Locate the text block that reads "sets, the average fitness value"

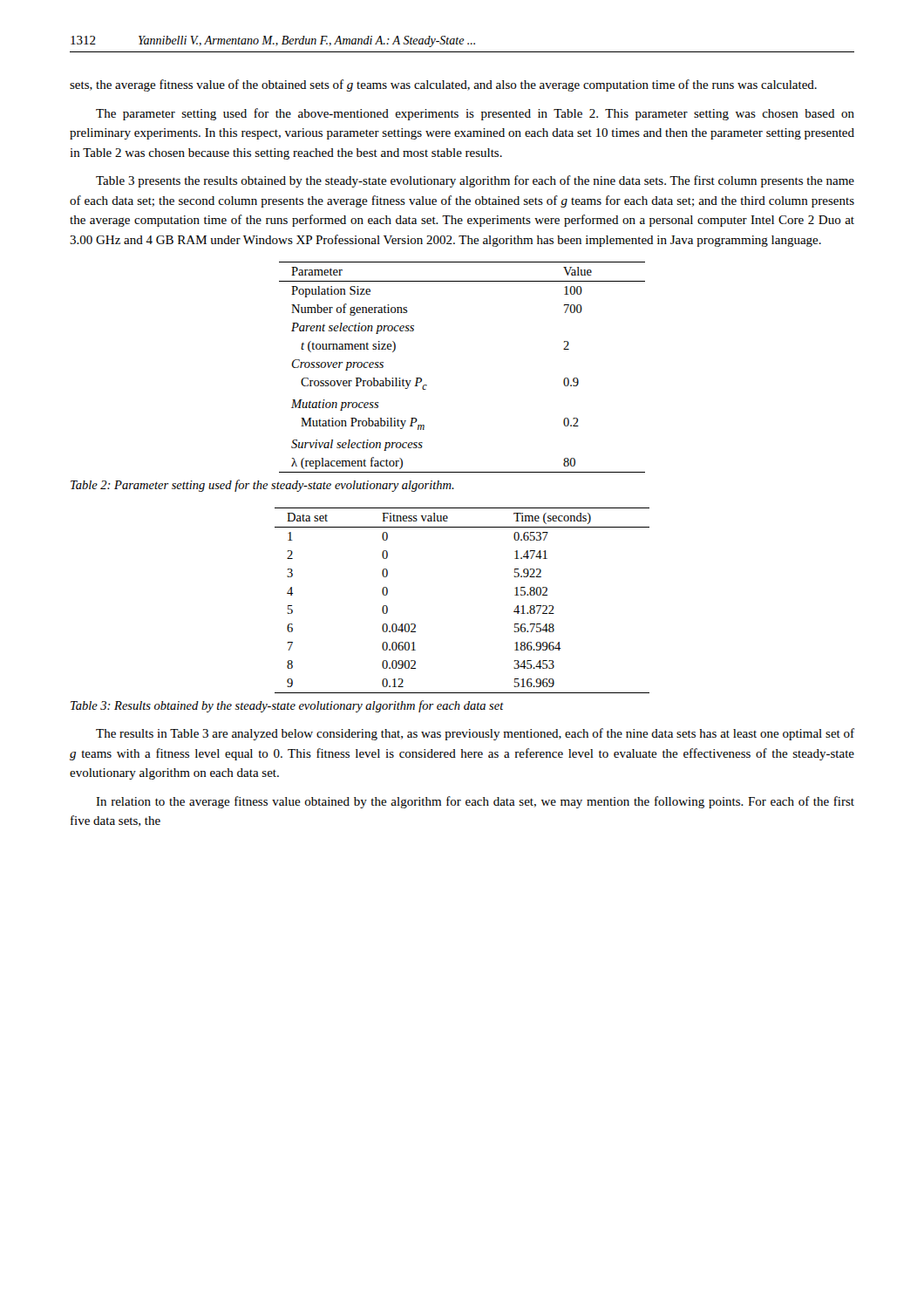(x=462, y=85)
